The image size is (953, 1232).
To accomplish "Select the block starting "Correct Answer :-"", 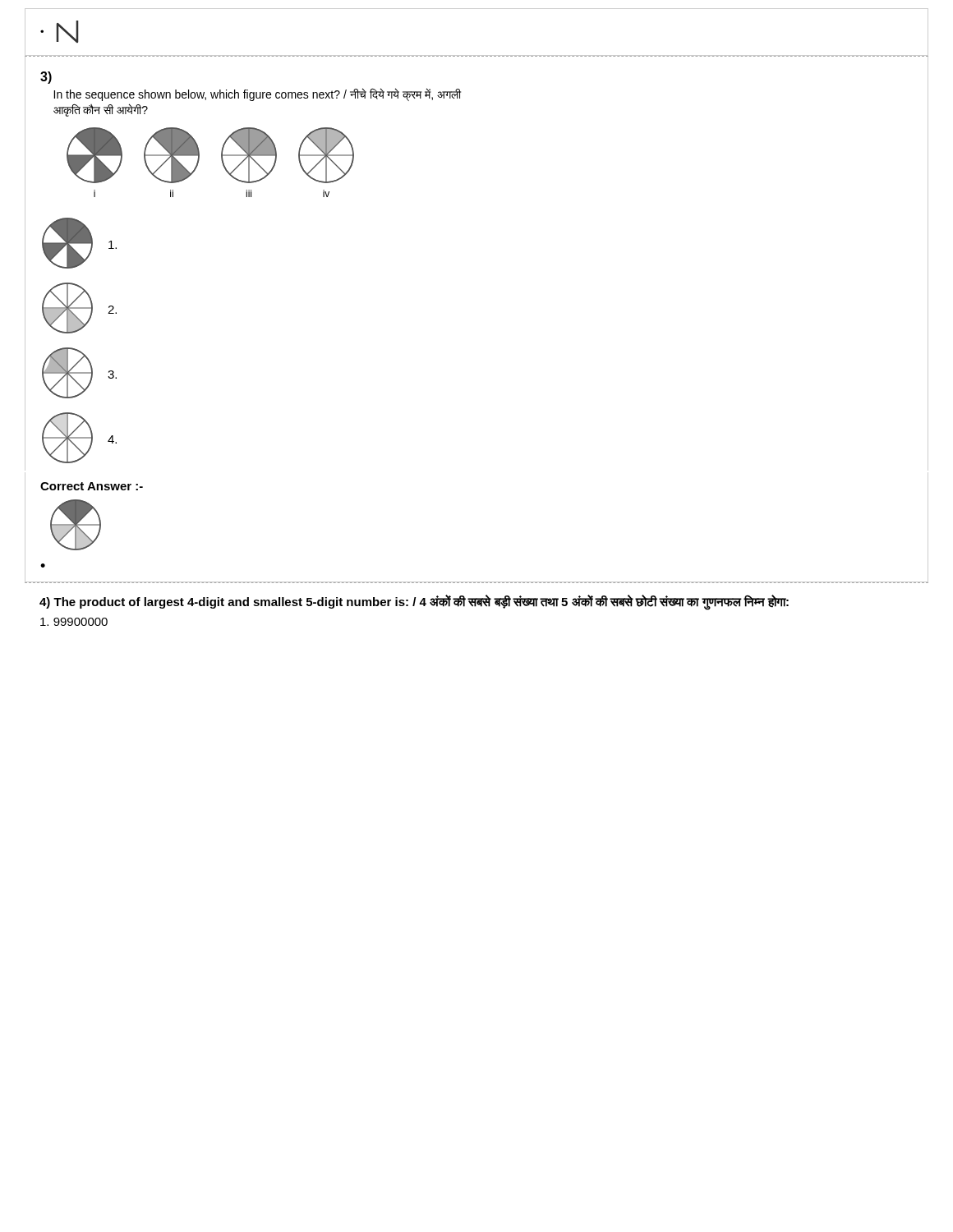I will click(x=92, y=486).
